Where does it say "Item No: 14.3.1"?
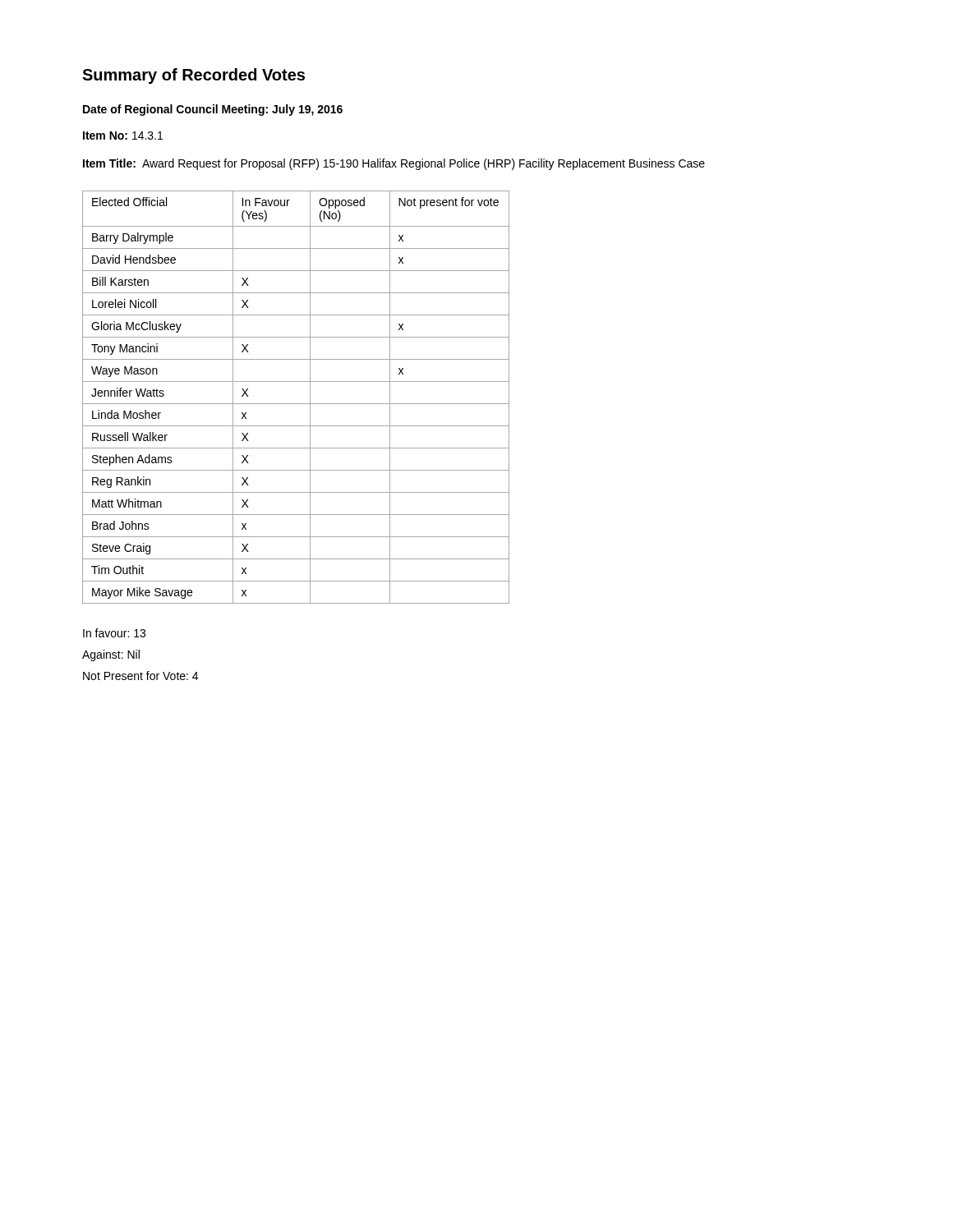The width and height of the screenshot is (953, 1232). (123, 136)
